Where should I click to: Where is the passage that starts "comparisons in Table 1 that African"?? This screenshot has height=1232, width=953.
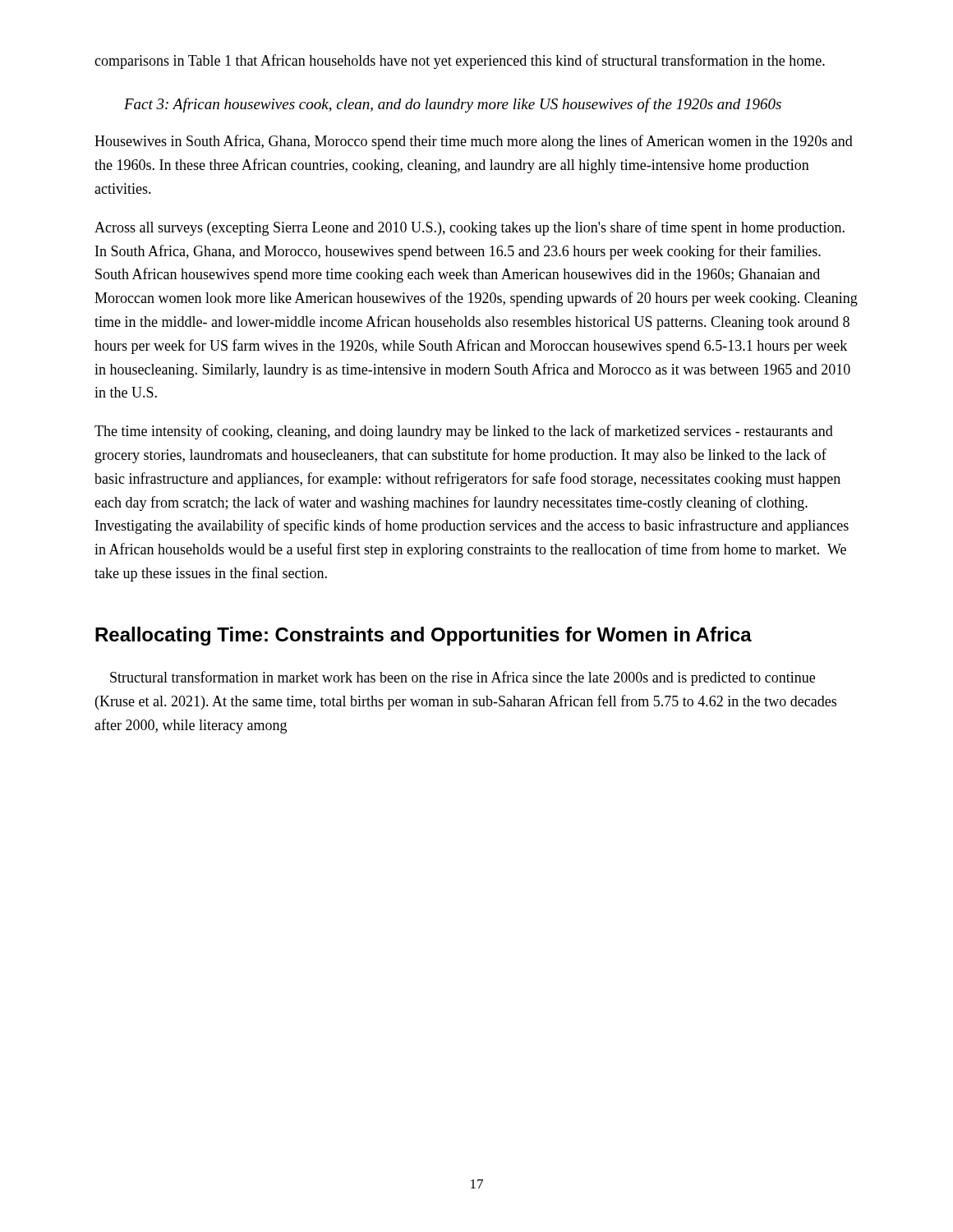point(476,61)
